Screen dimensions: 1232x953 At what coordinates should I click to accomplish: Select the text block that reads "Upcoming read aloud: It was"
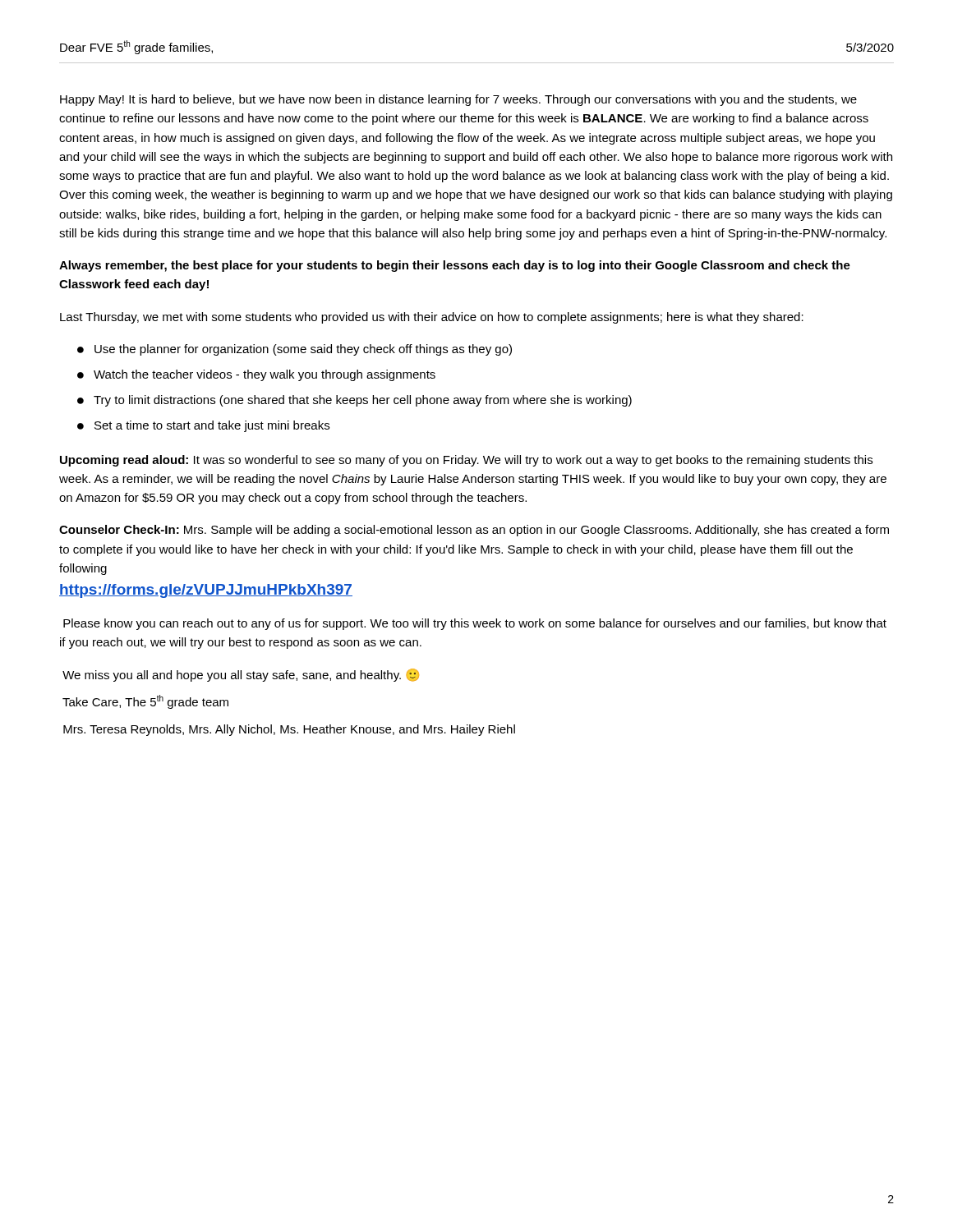473,478
